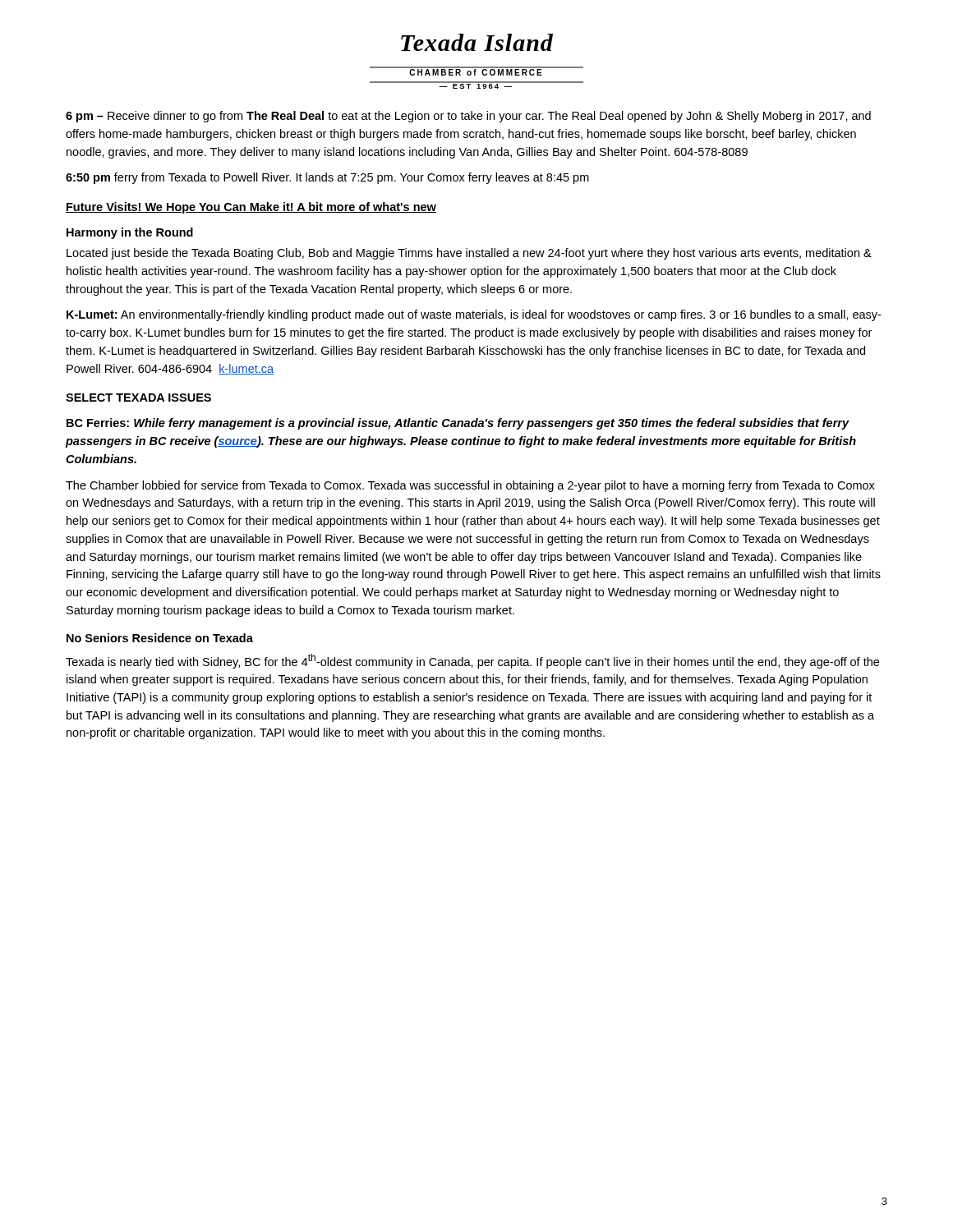Locate the text "Harmony in the Round"
This screenshot has width=953, height=1232.
click(x=130, y=233)
